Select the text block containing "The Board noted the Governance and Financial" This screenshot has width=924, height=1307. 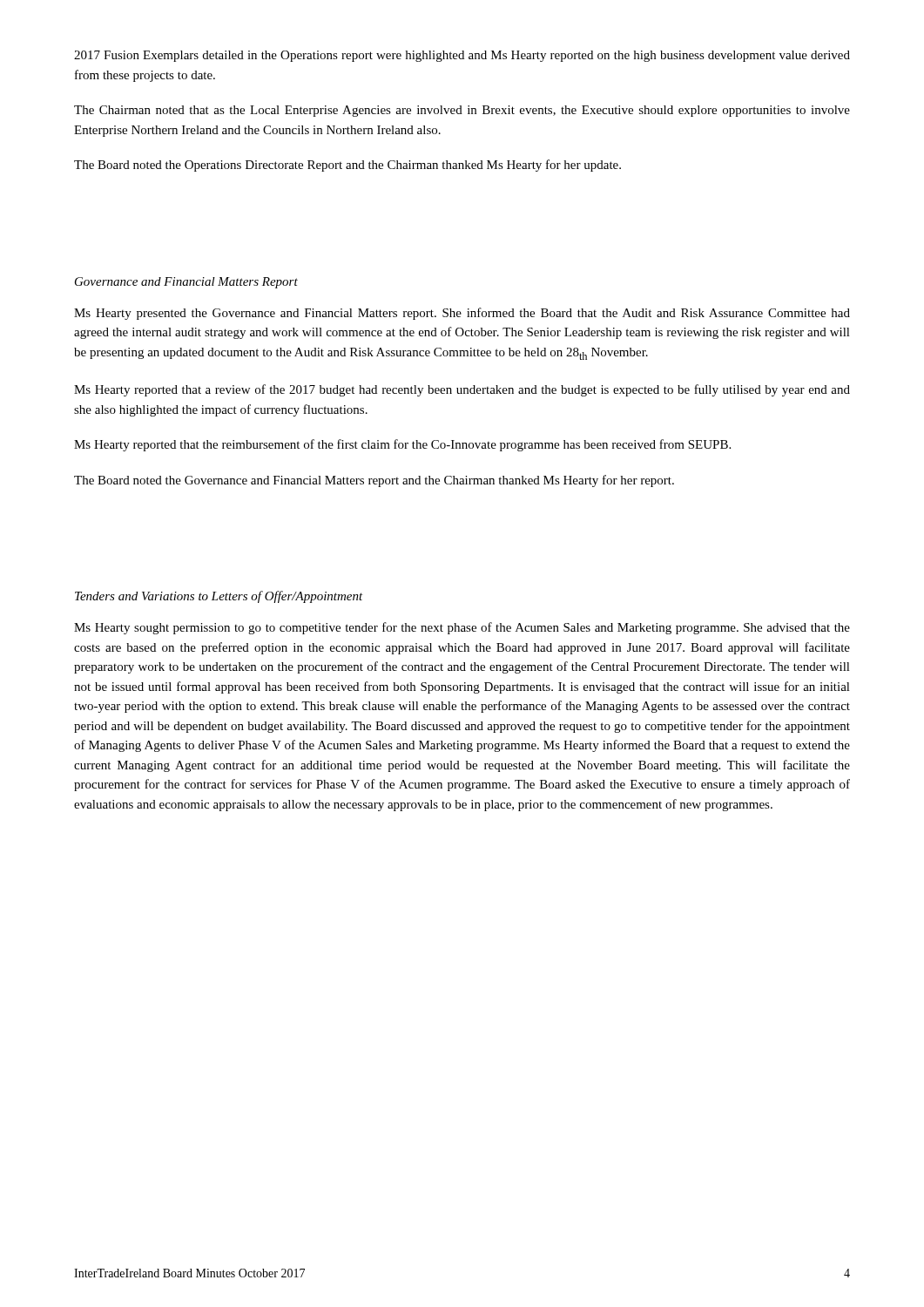(374, 480)
